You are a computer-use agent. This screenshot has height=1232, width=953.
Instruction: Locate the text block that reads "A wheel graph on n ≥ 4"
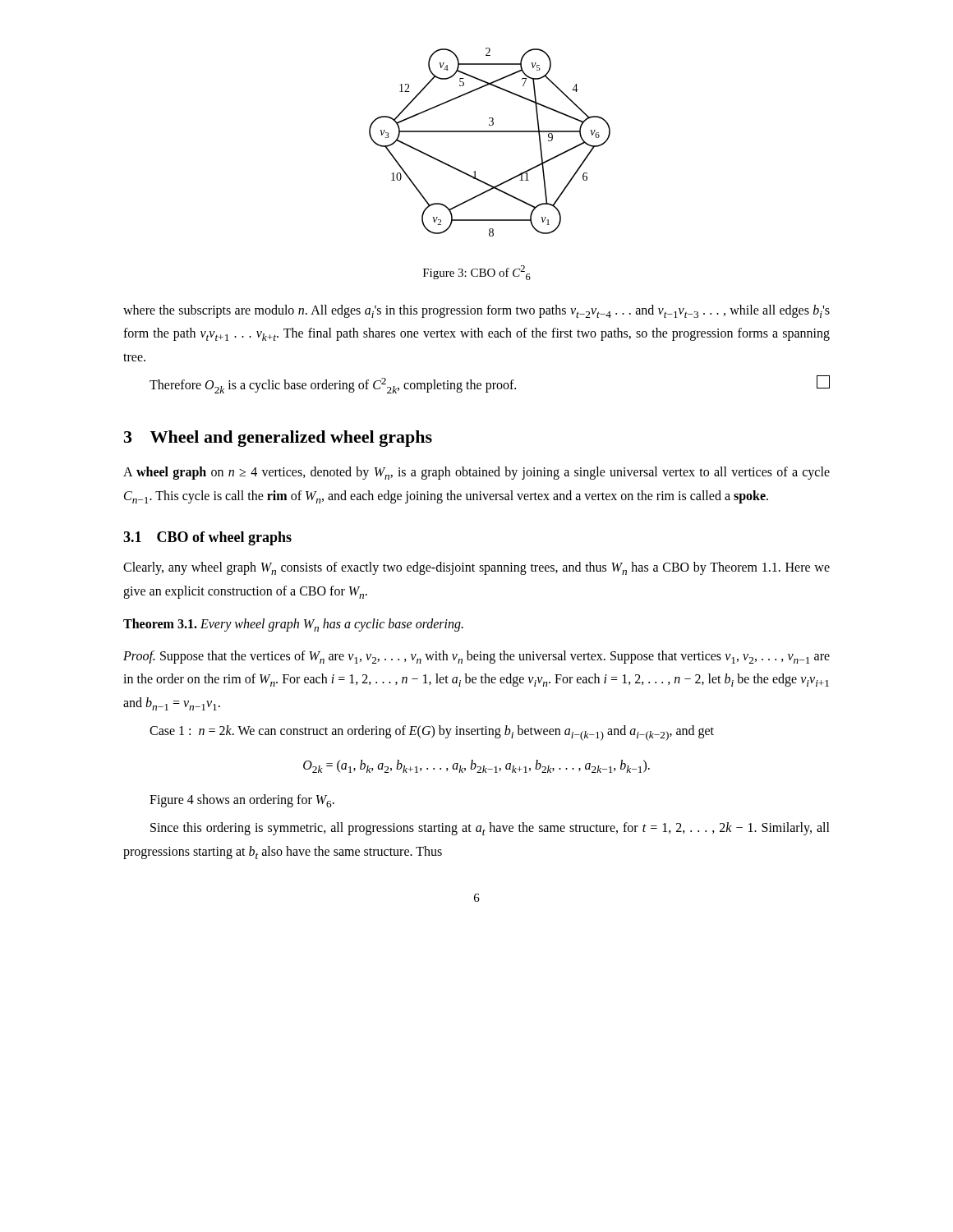pos(476,485)
